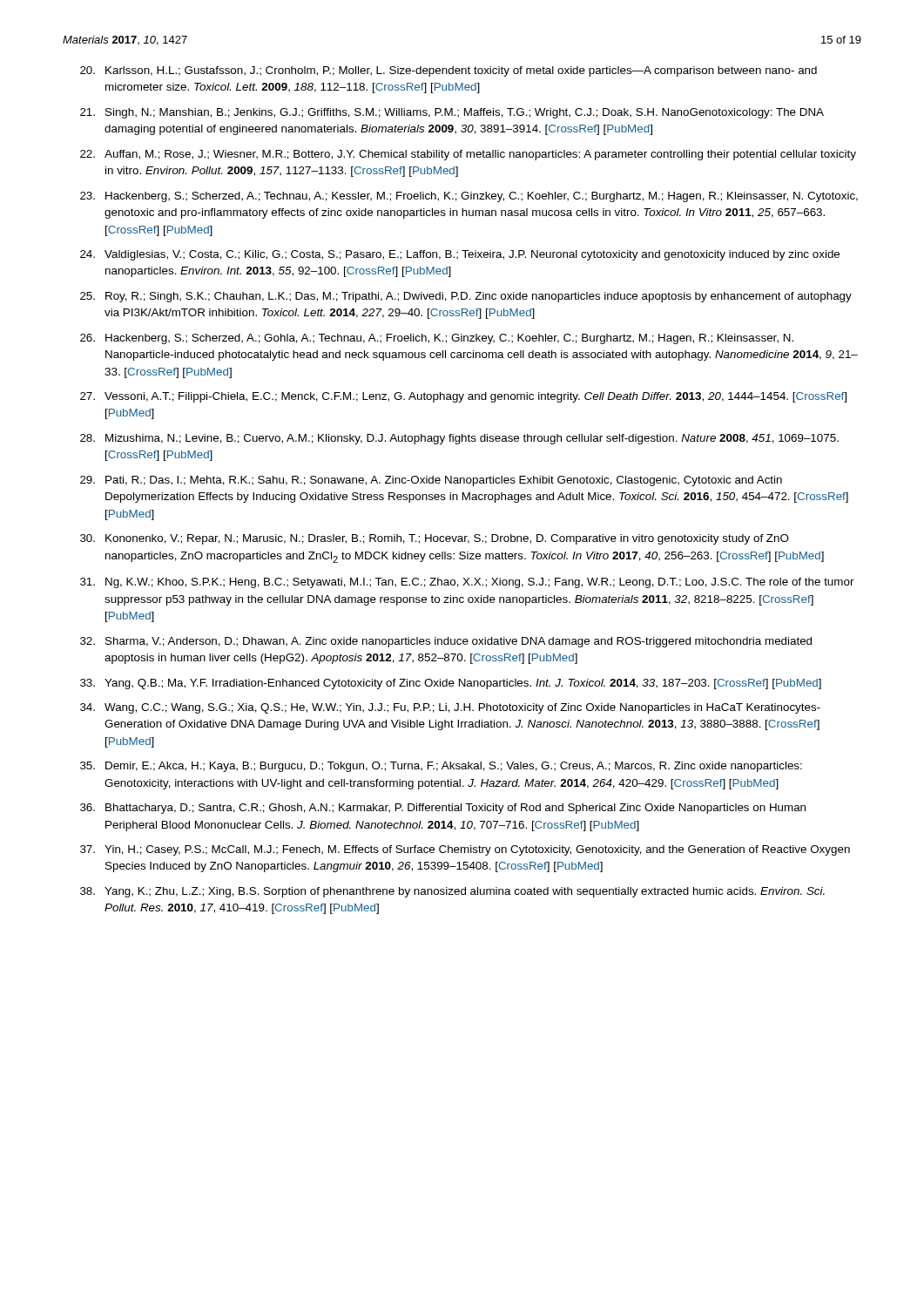This screenshot has width=924, height=1307.
Task: Find the list item that says "38. Yang, K.; Zhu, L.Z.; Xing, B.S."
Action: point(462,900)
